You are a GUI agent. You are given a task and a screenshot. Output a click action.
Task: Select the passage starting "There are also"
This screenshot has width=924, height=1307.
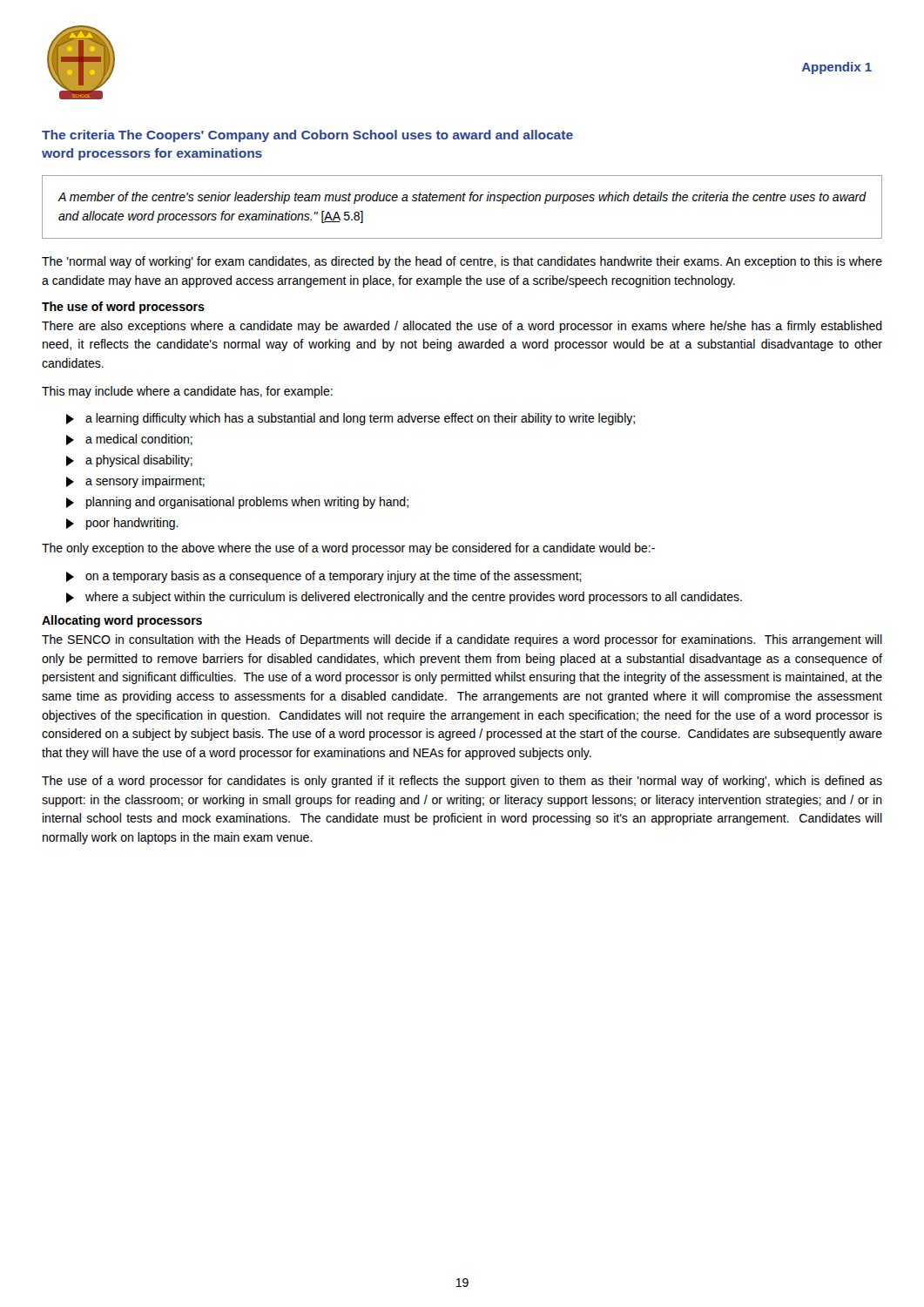[x=462, y=344]
